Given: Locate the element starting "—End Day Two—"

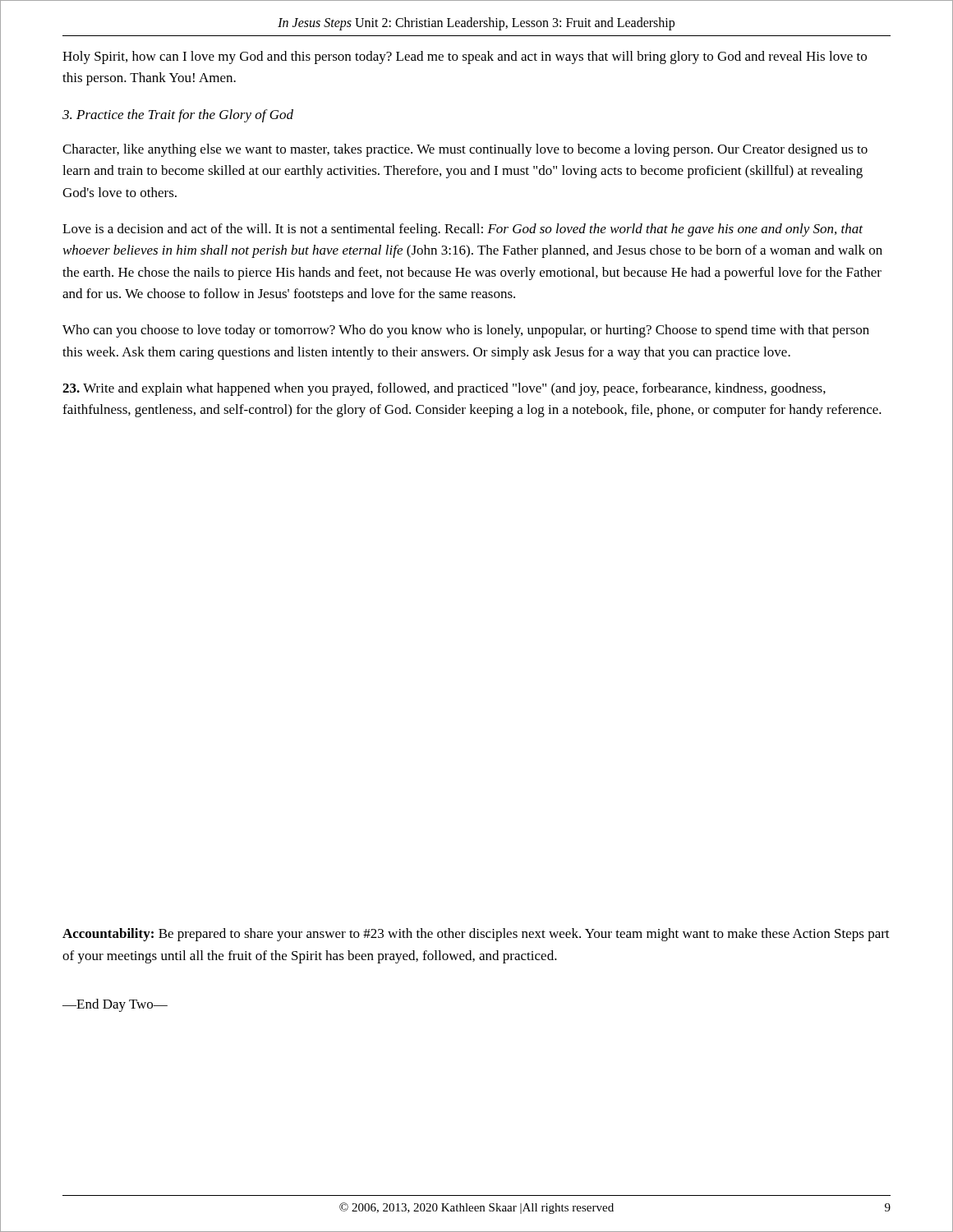Looking at the screenshot, I should click(115, 1005).
